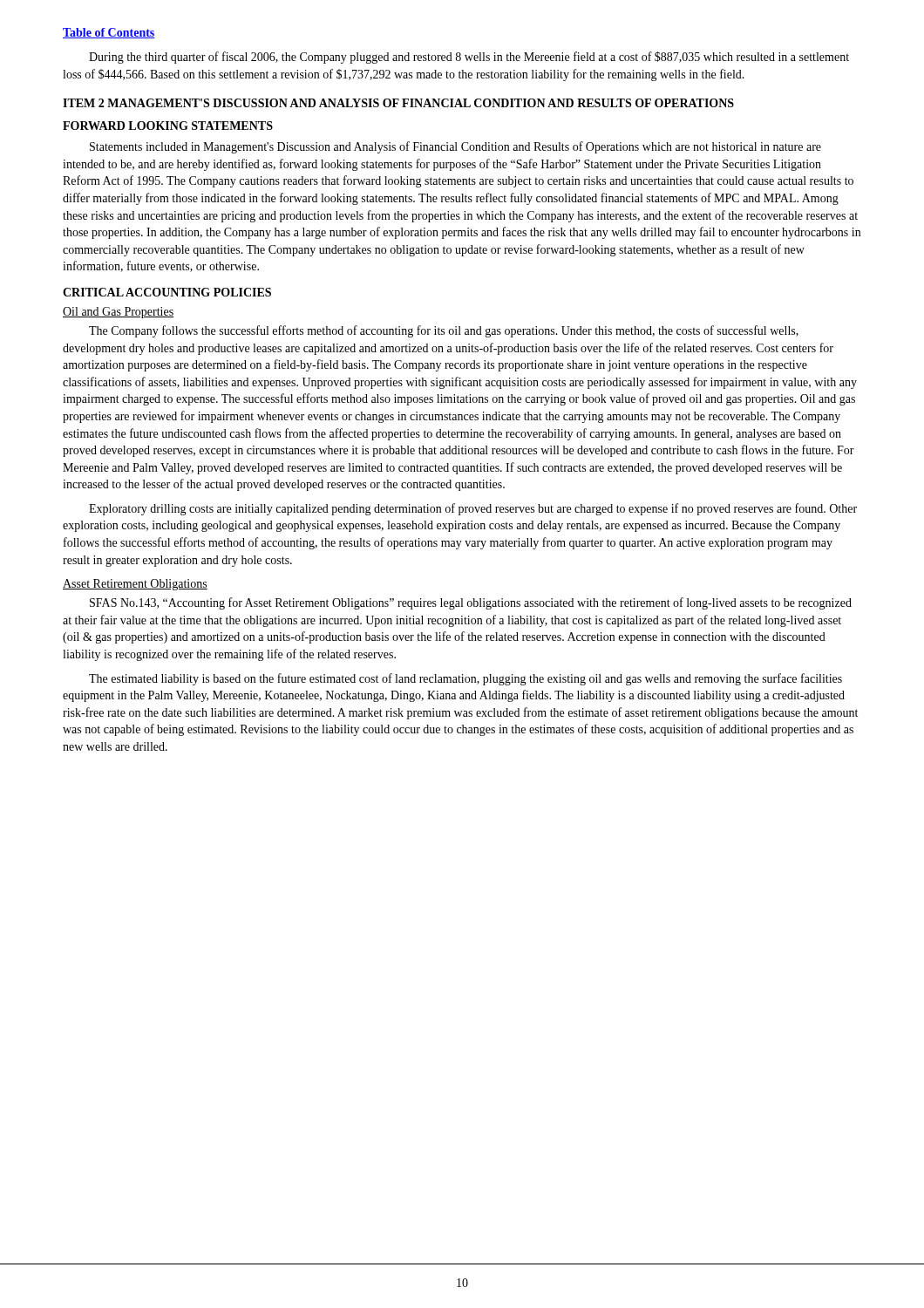Screen dimensions: 1308x924
Task: Find the block starting "SFAS No.143, “Accounting for Asset Retirement"
Action: (462, 629)
